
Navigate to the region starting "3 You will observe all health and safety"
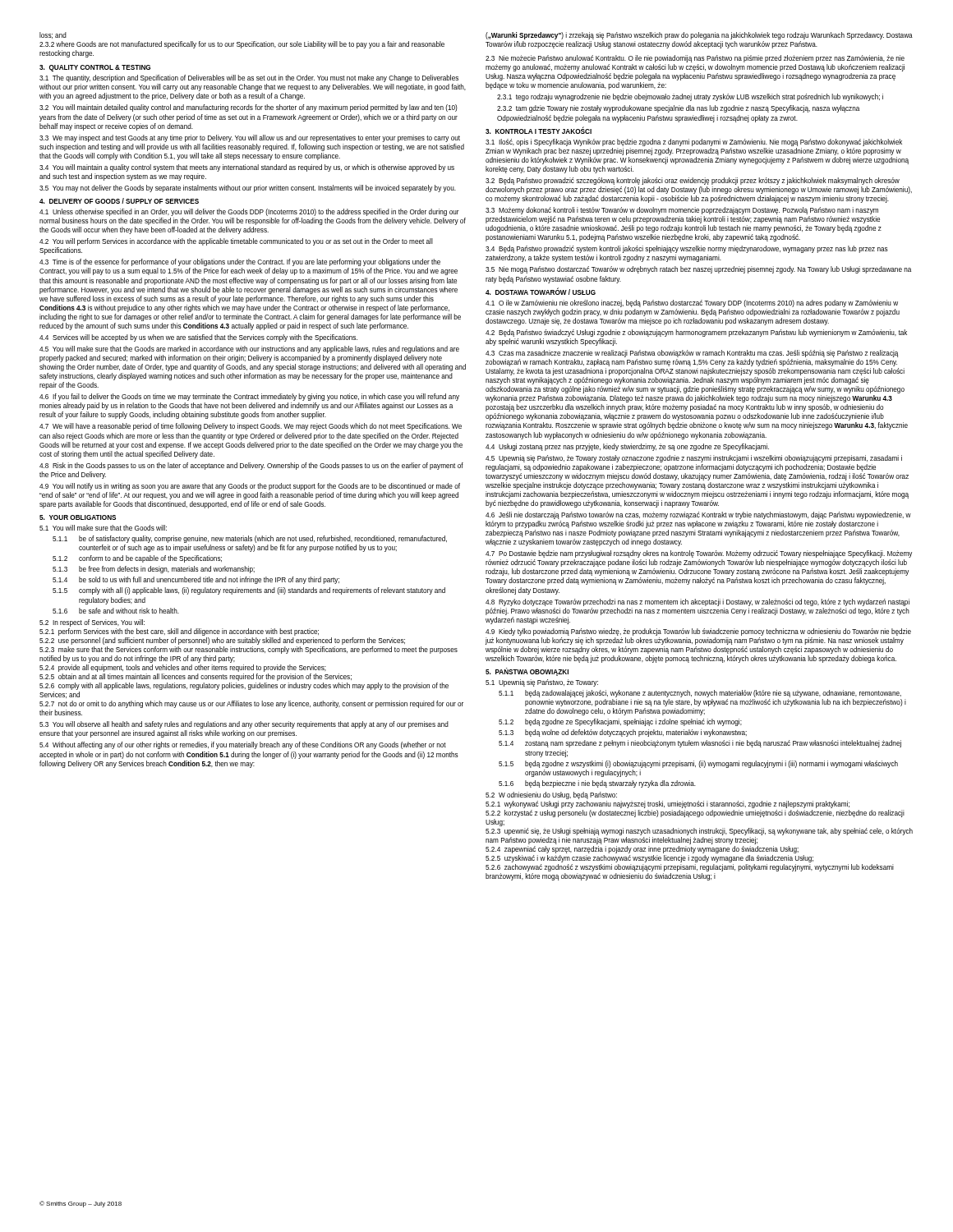(244, 730)
